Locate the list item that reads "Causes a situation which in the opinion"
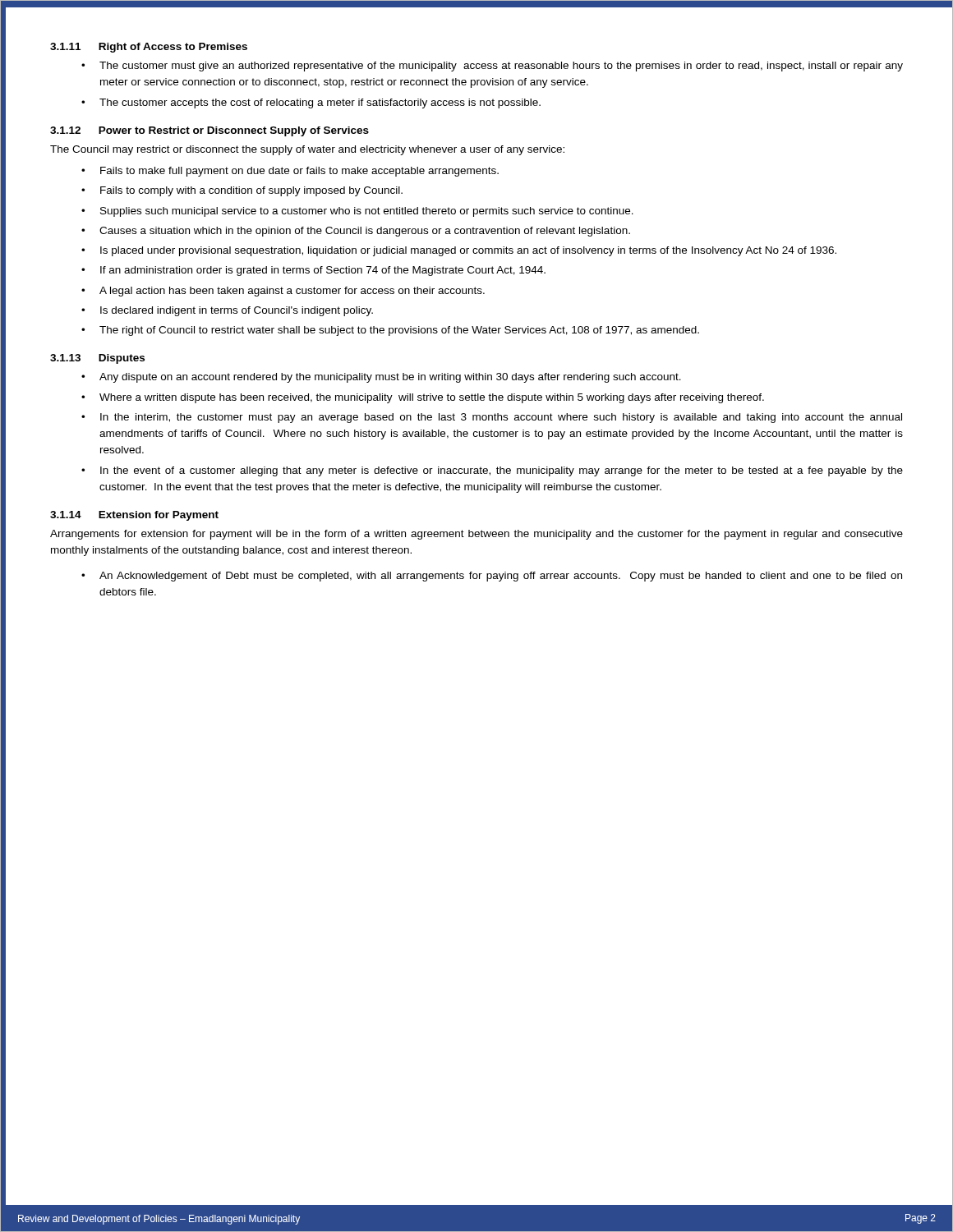 pyautogui.click(x=365, y=230)
